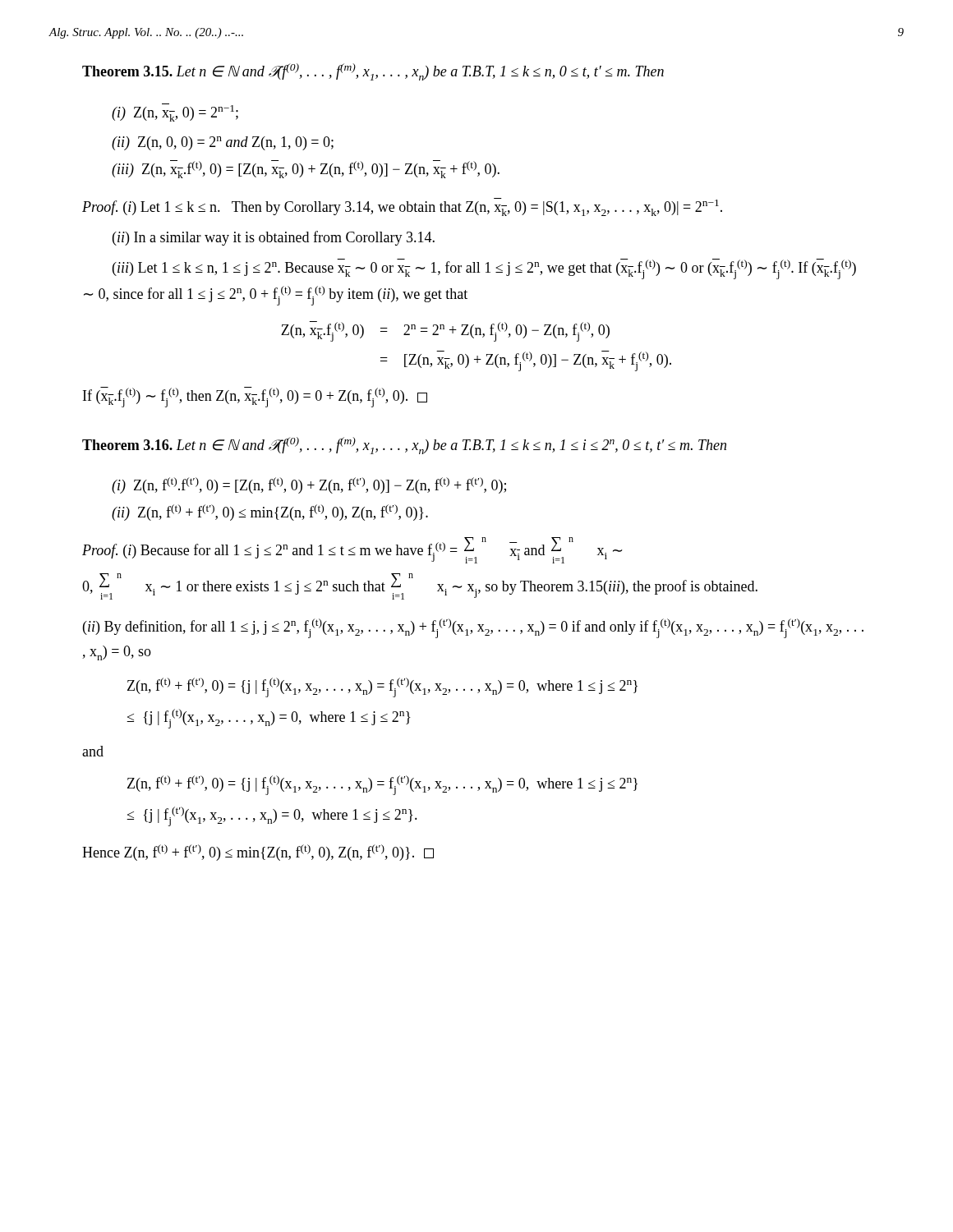Find the element starting "Theorem 3.16. Let n ∈"

405,445
